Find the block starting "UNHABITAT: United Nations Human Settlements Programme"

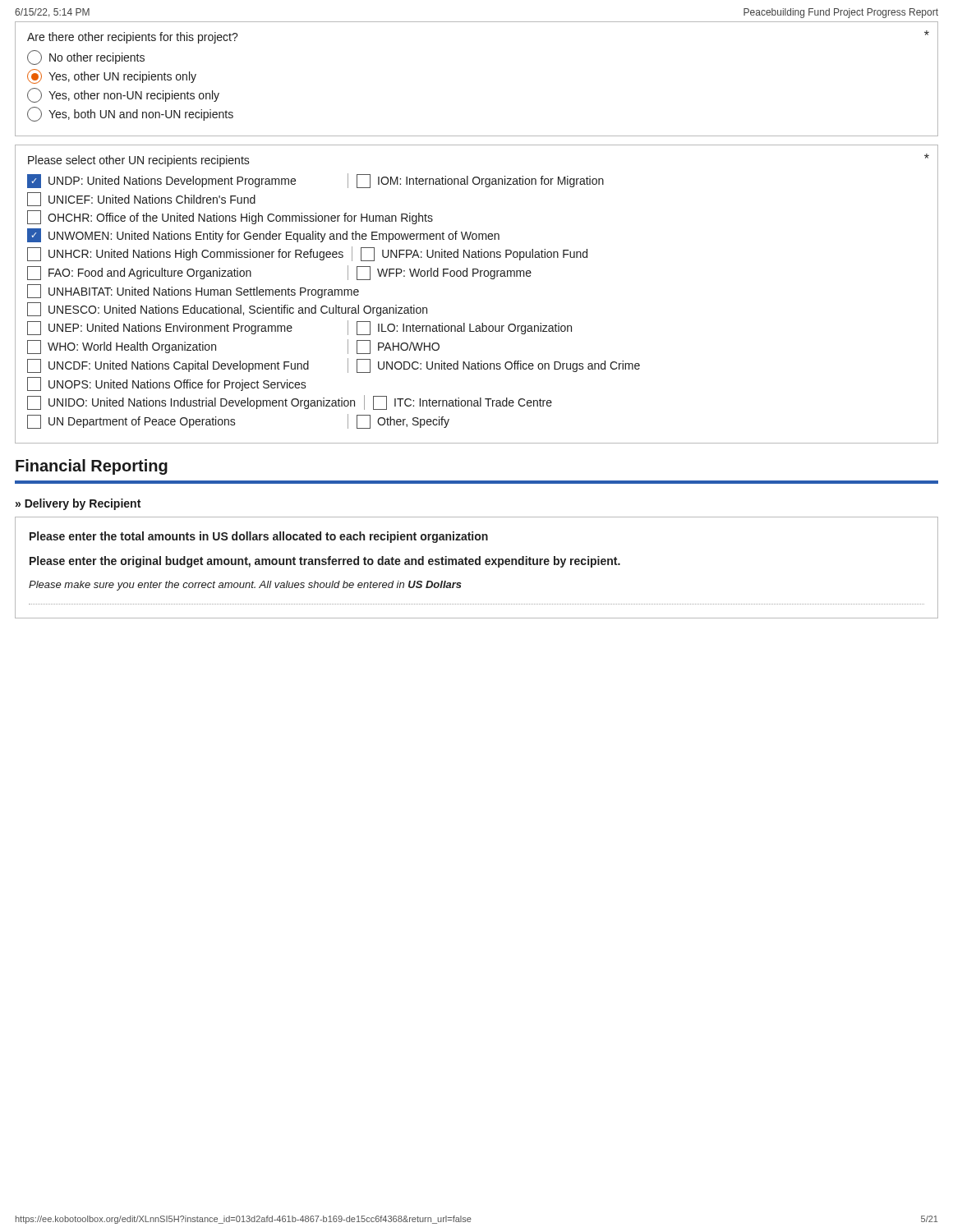(193, 291)
